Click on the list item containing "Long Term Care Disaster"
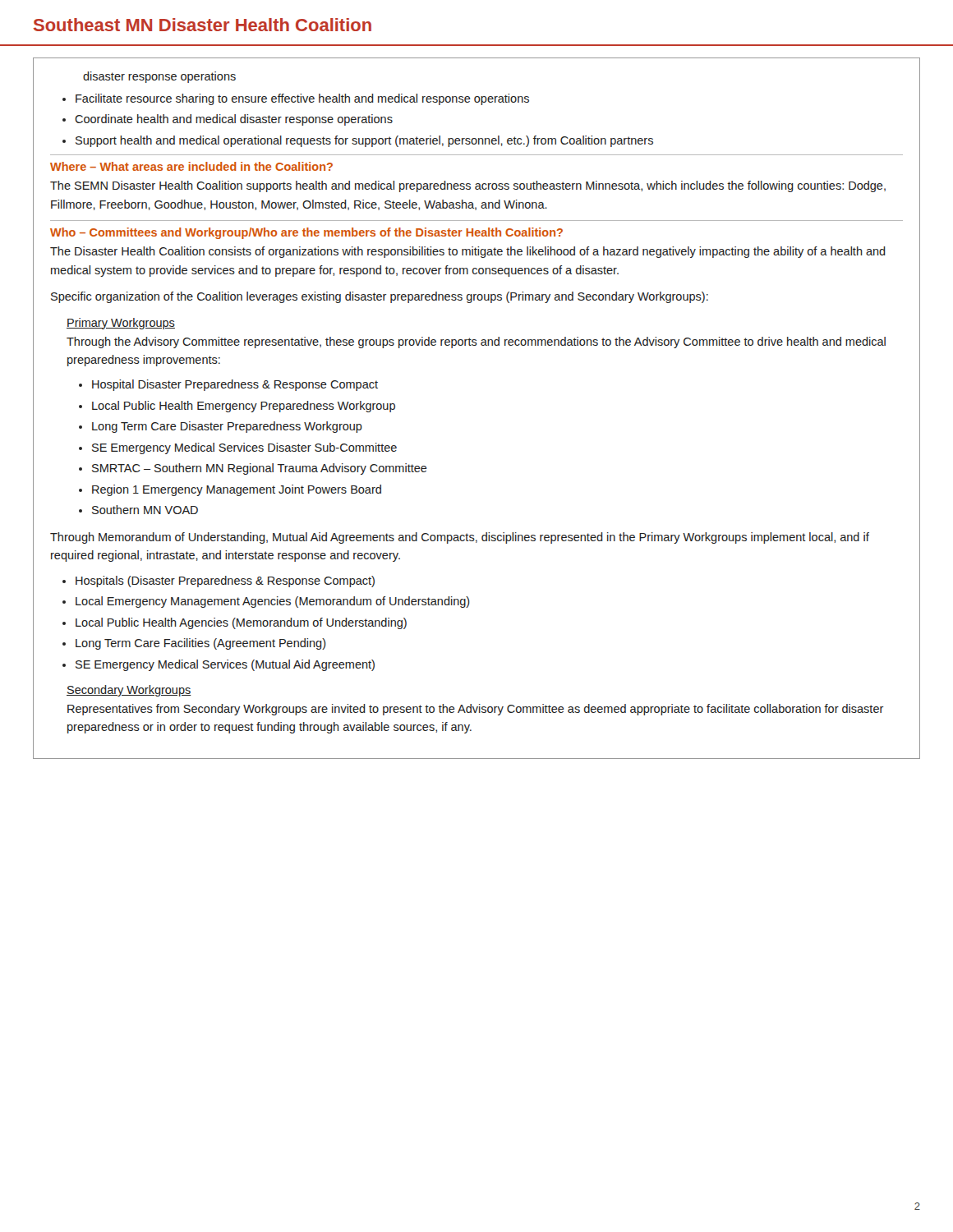Screen dimensions: 1232x953 click(x=227, y=427)
